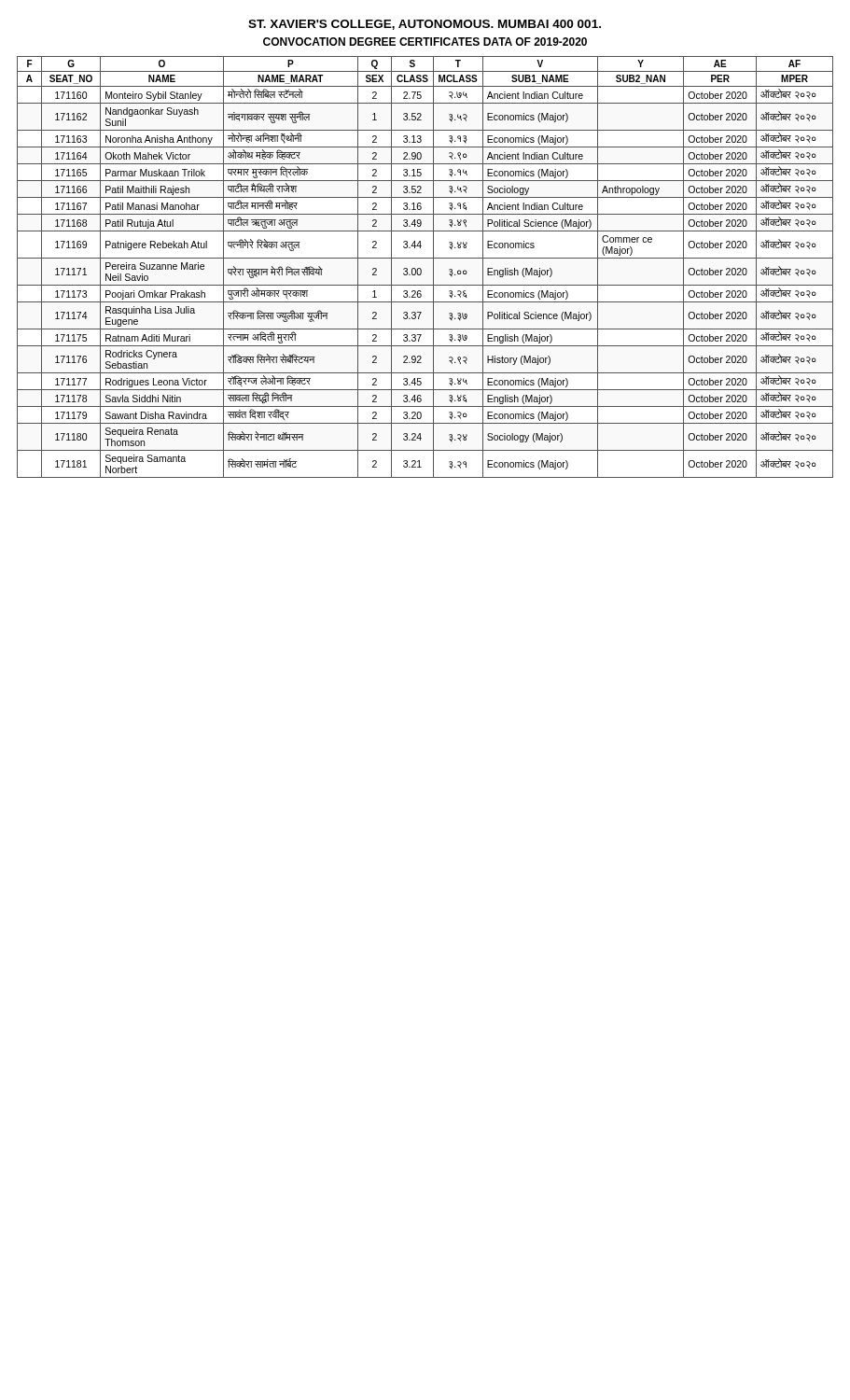This screenshot has width=850, height=1400.
Task: Click the table
Action: coord(425,267)
